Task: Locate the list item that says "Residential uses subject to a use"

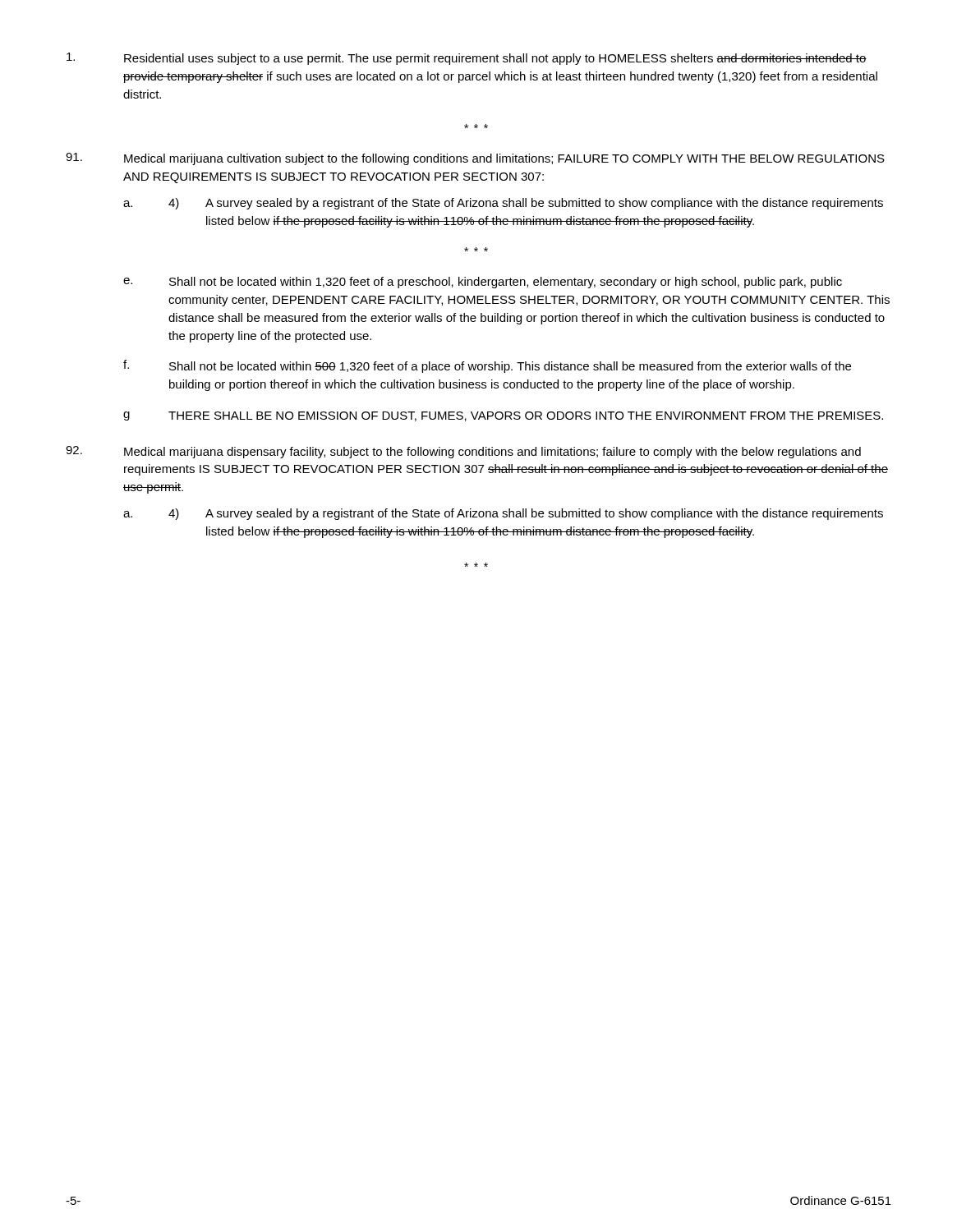Action: (478, 76)
